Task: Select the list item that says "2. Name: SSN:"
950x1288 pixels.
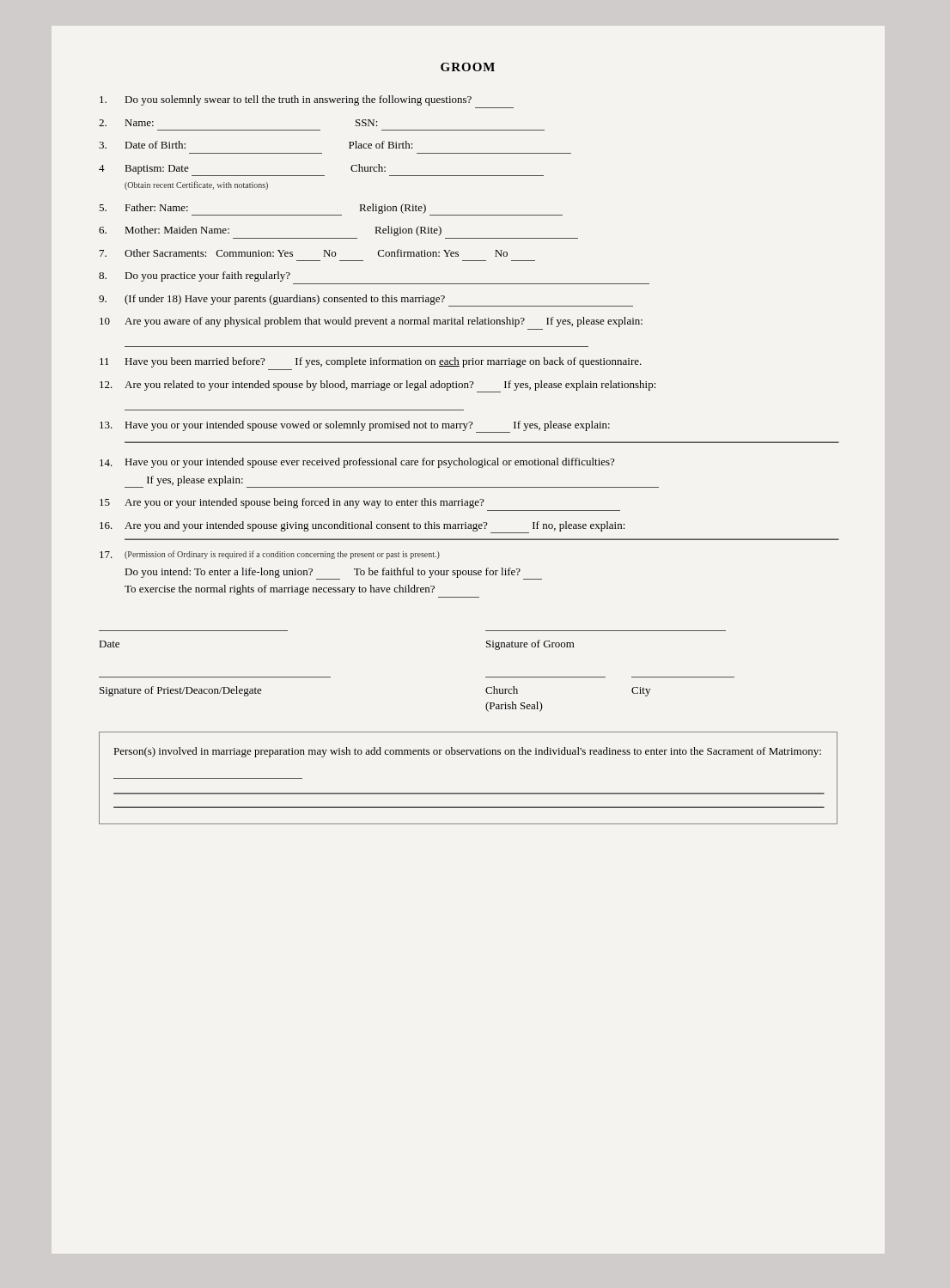Action: pyautogui.click(x=468, y=122)
